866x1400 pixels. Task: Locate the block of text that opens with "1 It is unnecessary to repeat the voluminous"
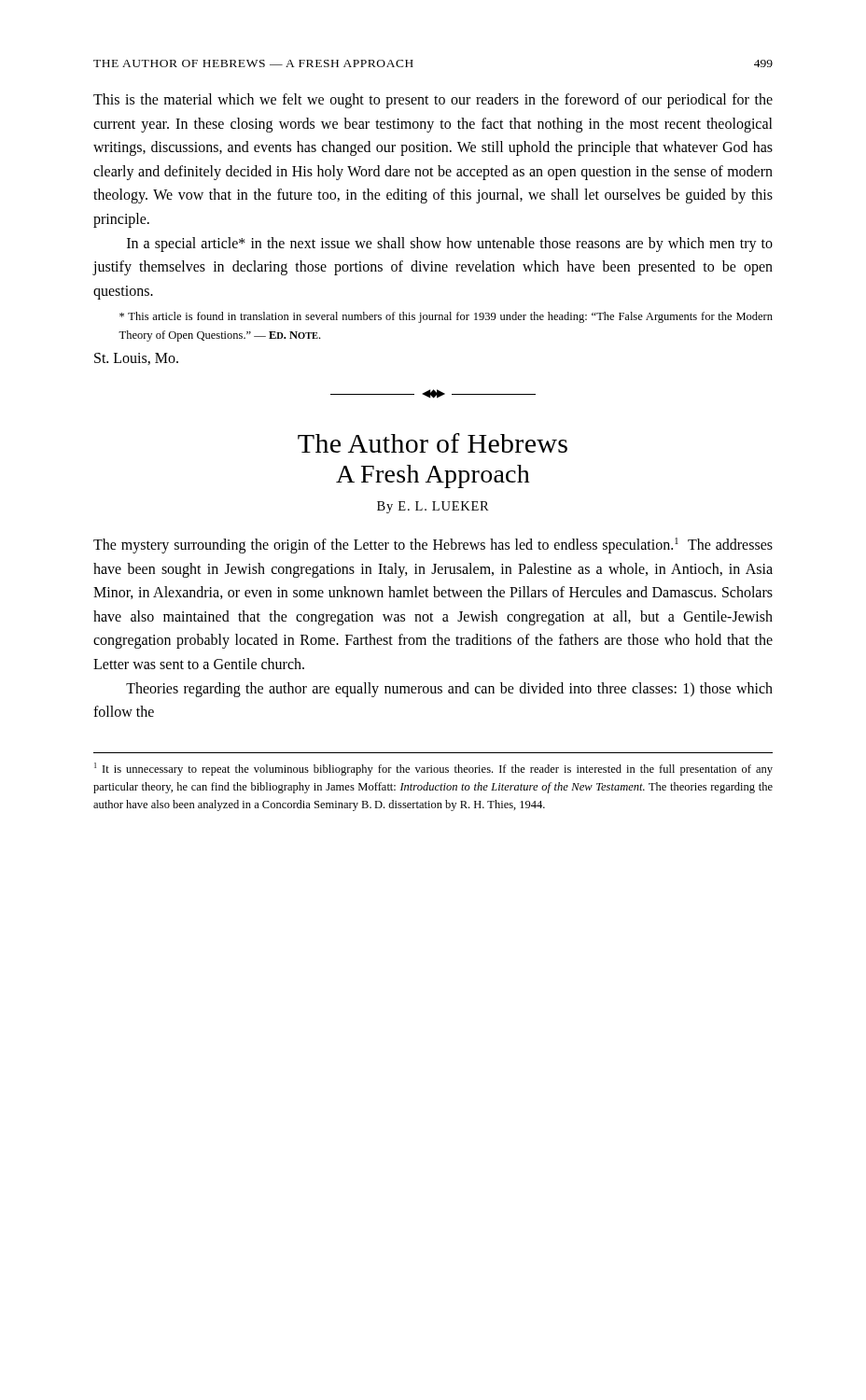coord(433,787)
